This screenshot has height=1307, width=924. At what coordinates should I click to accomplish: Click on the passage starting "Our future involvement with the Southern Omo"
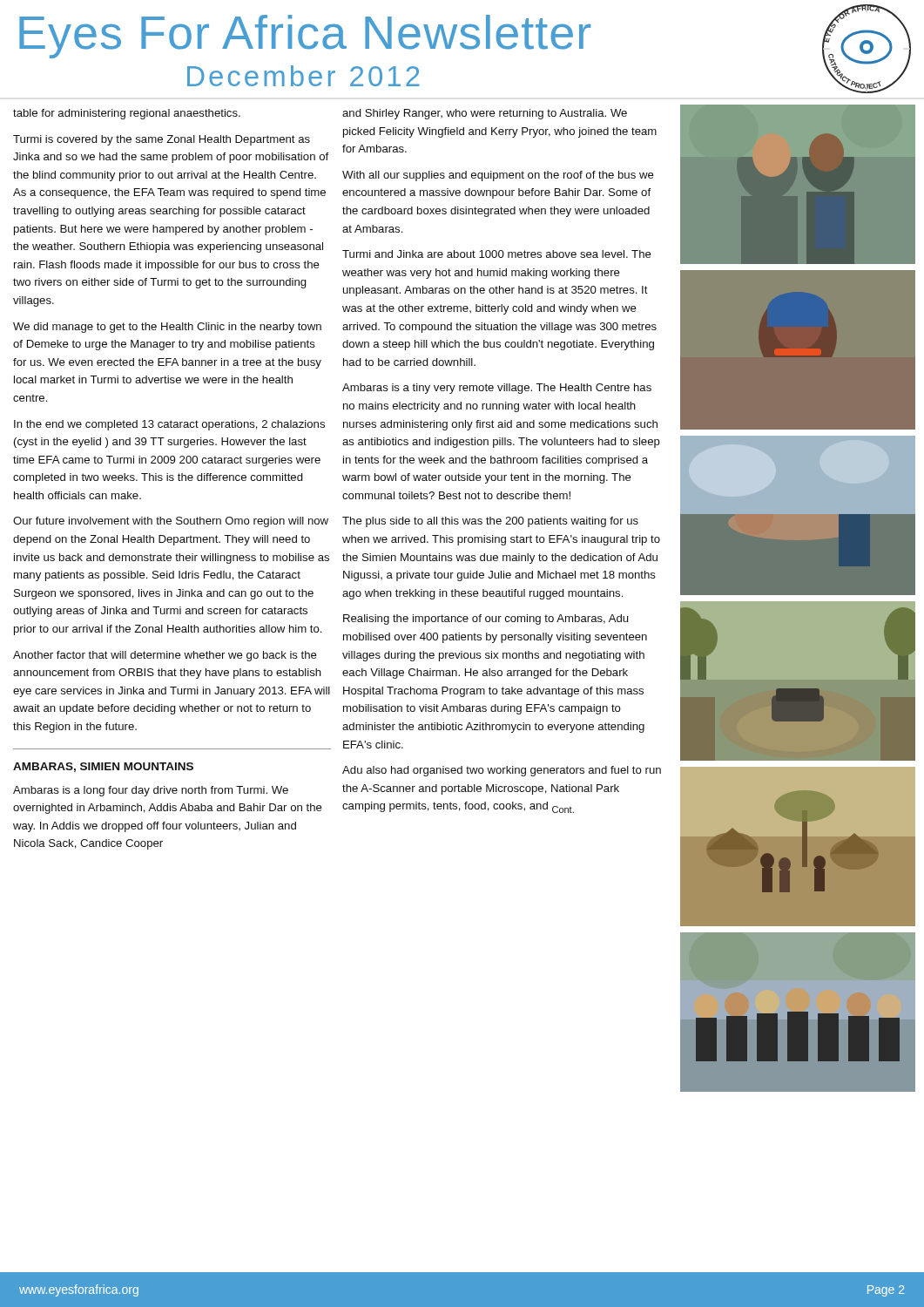(x=171, y=575)
